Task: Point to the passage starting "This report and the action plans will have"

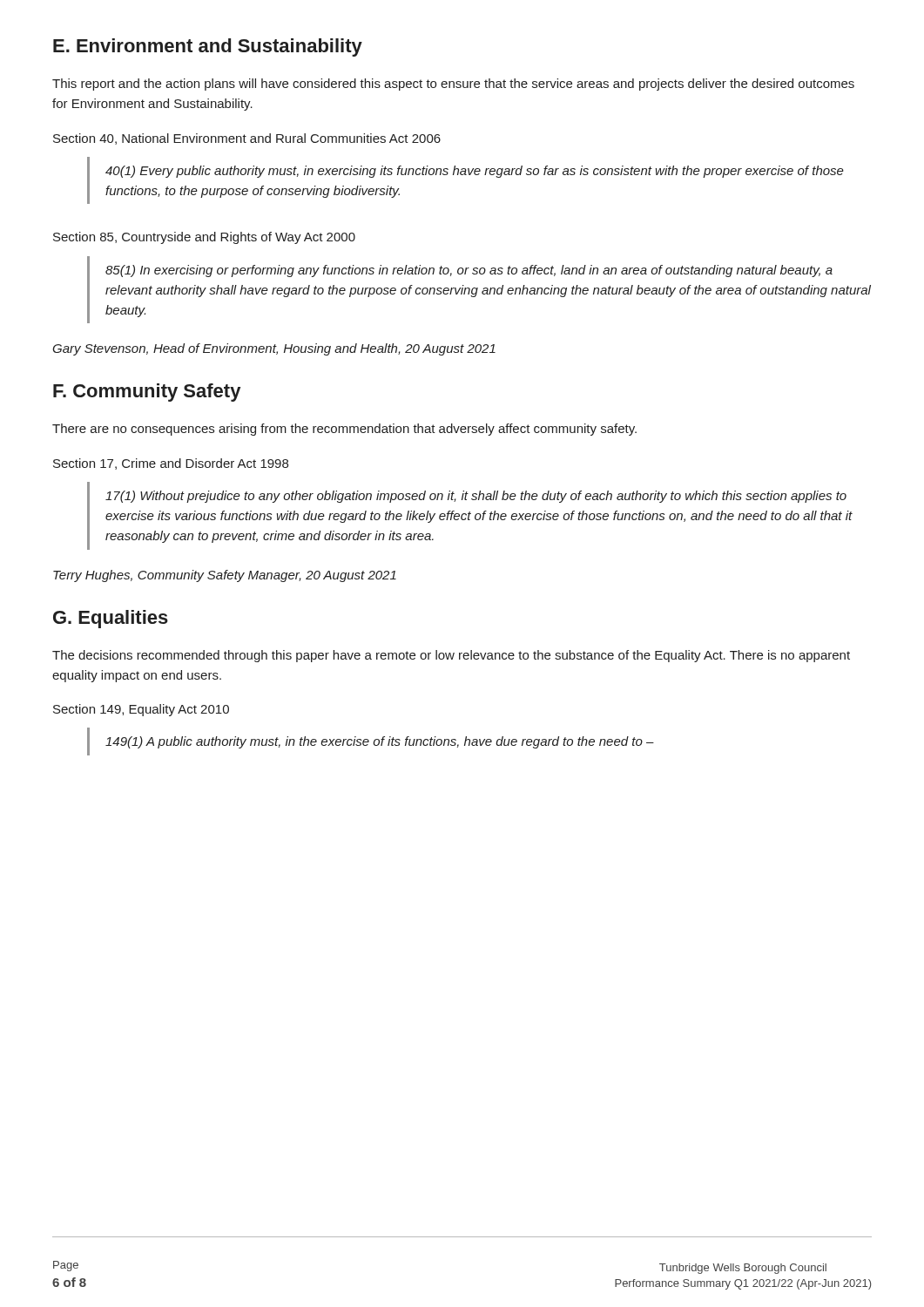Action: click(x=462, y=93)
